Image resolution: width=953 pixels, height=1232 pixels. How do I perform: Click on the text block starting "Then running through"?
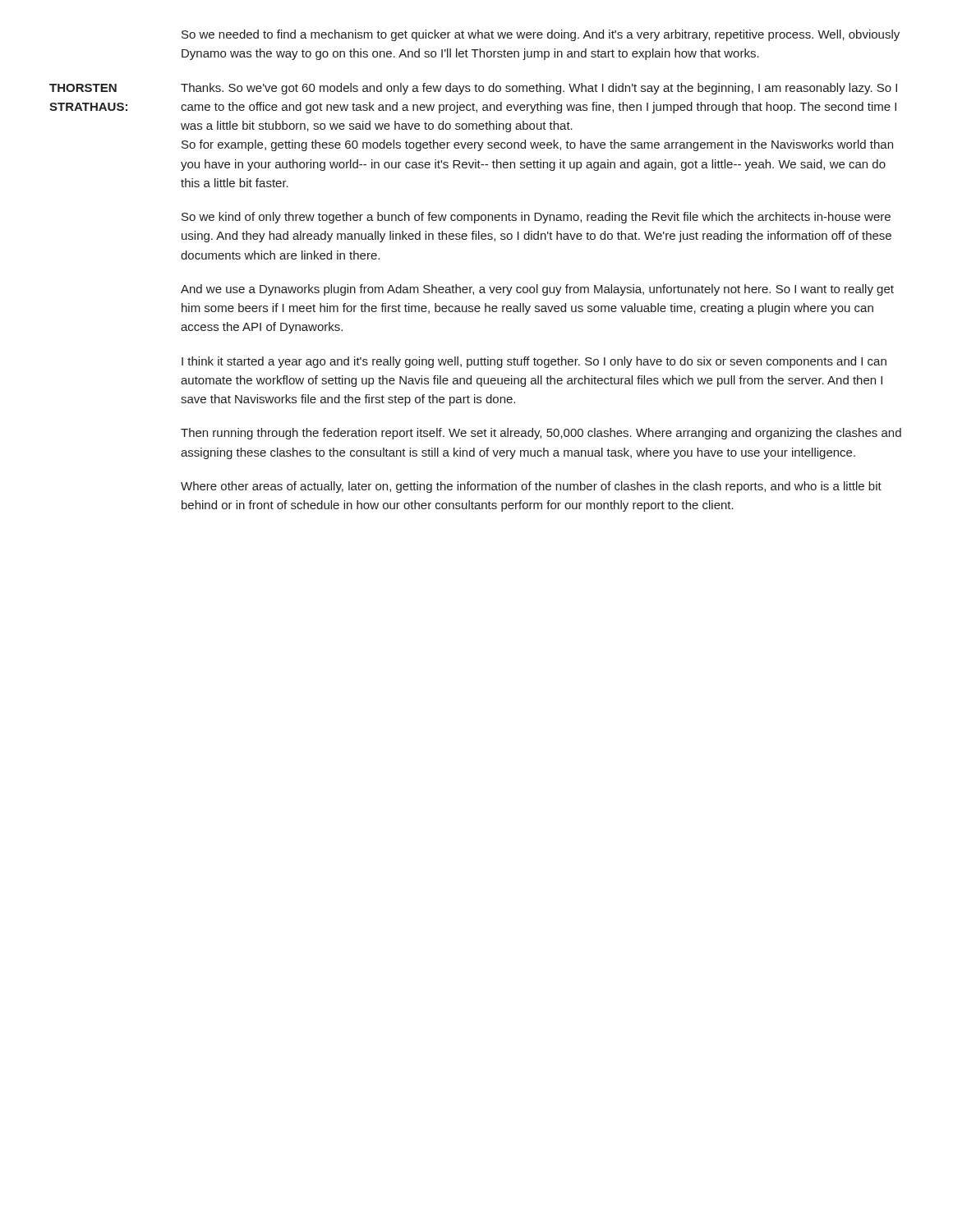[541, 442]
